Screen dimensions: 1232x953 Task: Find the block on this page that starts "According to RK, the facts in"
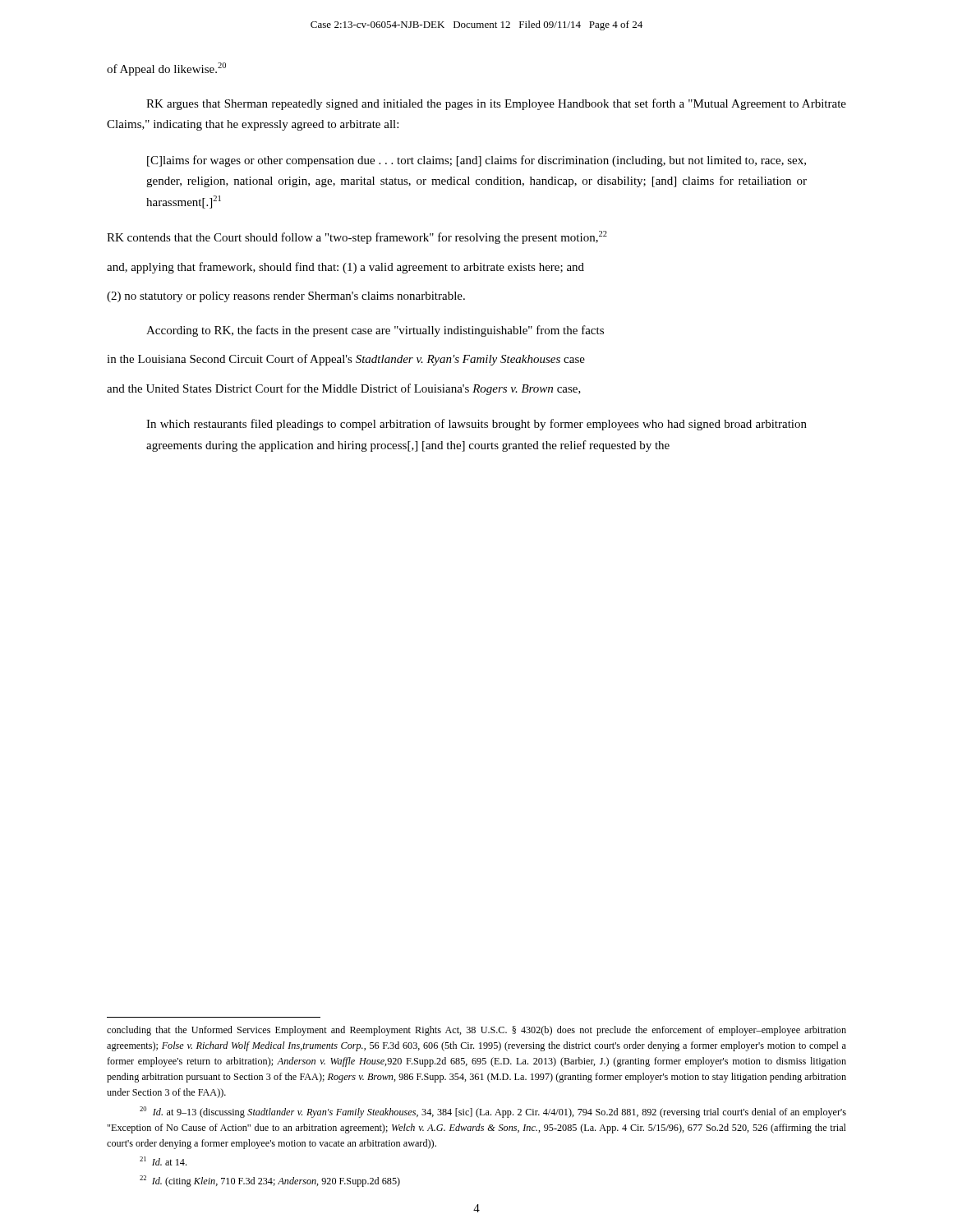(476, 330)
